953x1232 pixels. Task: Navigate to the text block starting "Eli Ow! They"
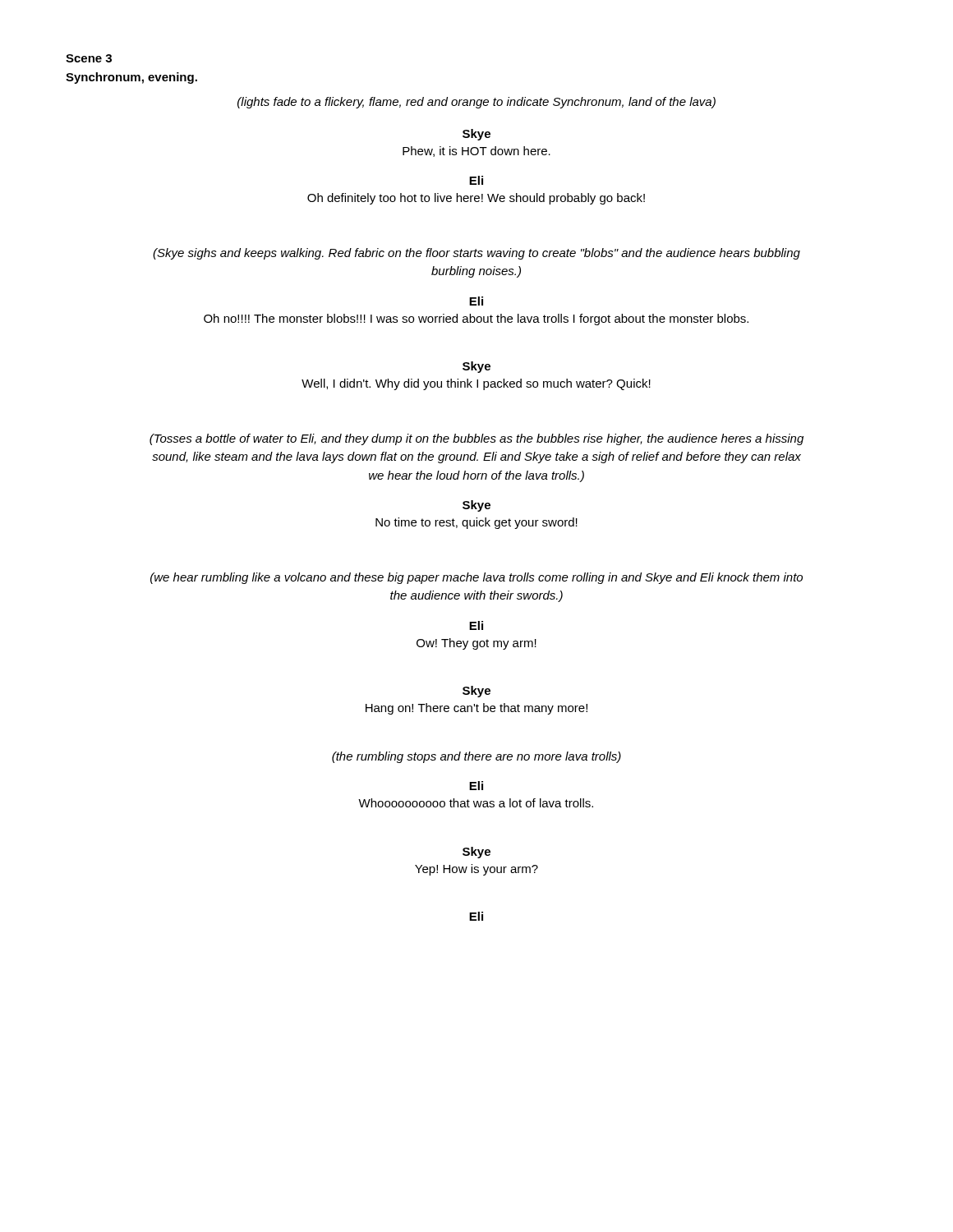tap(476, 635)
